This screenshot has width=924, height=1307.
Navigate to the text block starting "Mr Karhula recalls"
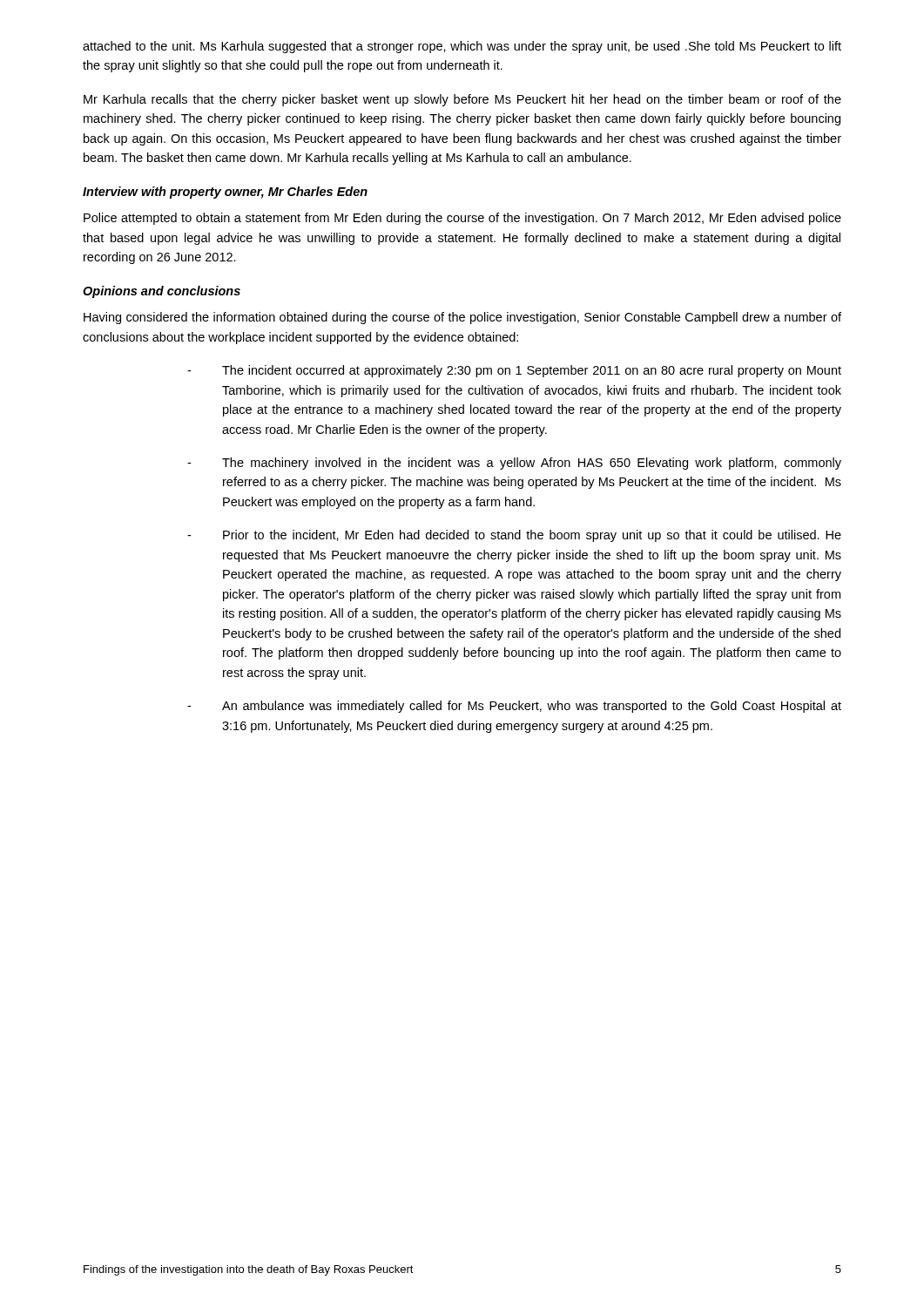coord(462,129)
